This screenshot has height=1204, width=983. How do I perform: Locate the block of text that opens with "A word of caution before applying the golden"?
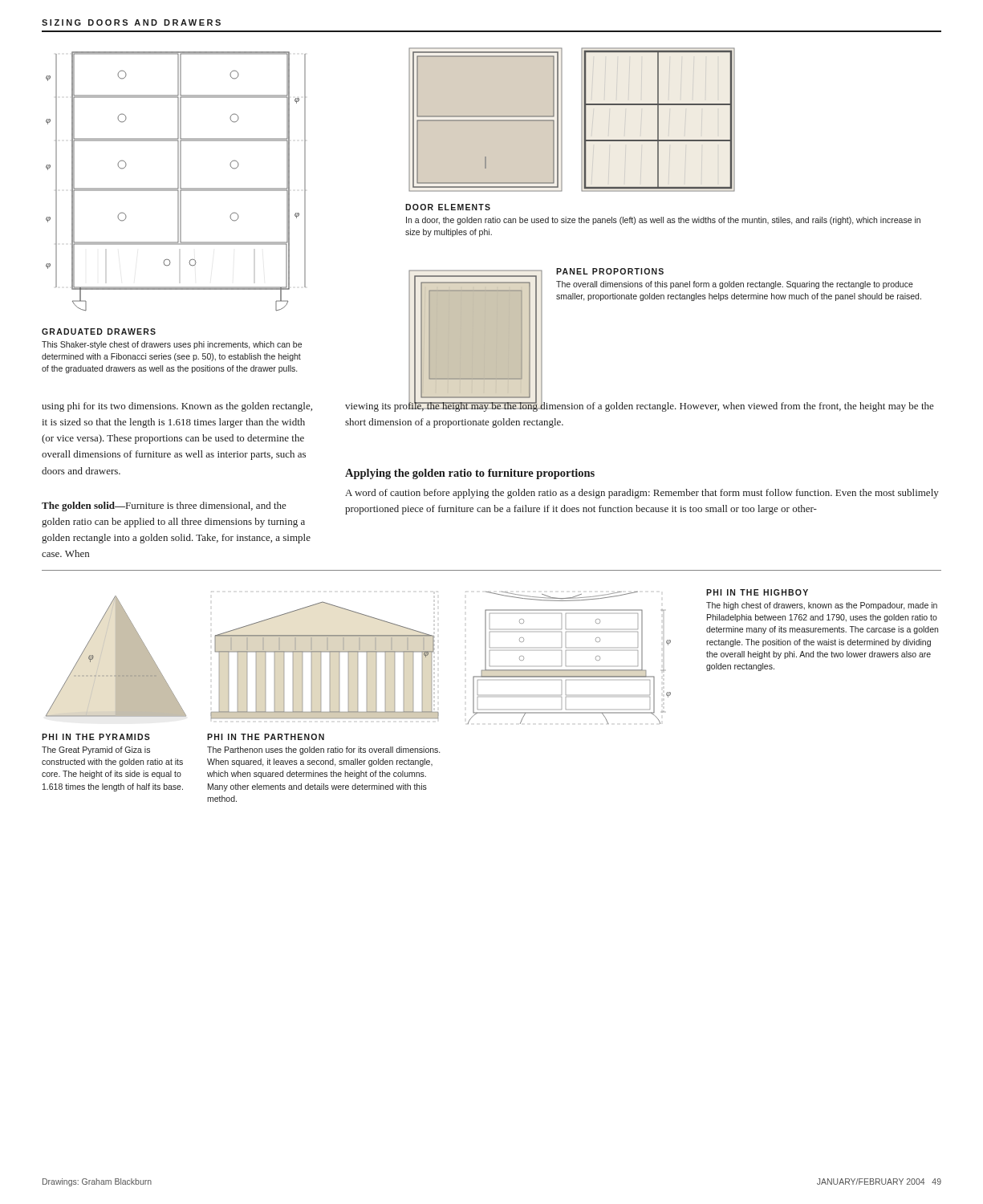(642, 501)
